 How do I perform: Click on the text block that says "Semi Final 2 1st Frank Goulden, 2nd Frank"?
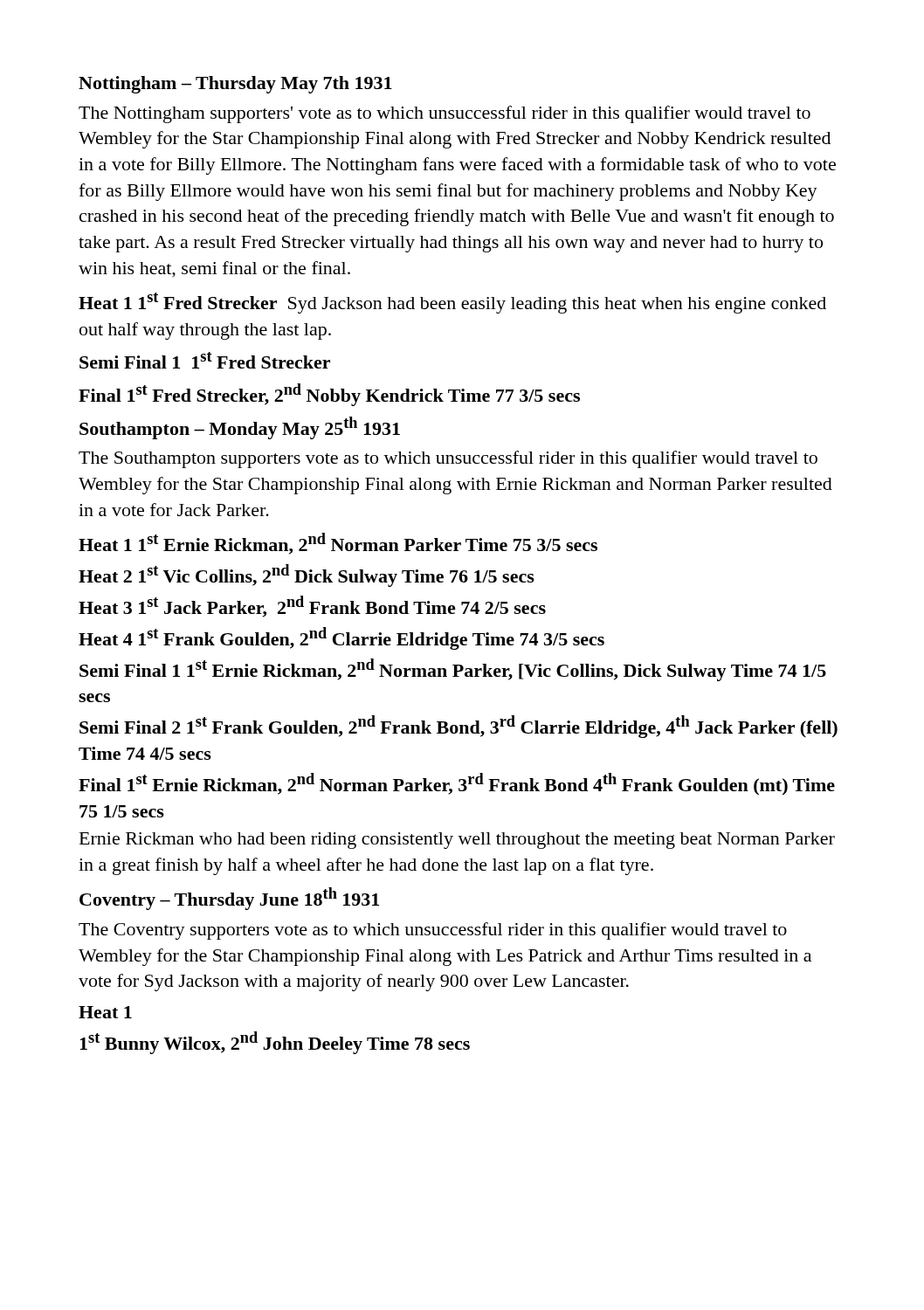458,739
